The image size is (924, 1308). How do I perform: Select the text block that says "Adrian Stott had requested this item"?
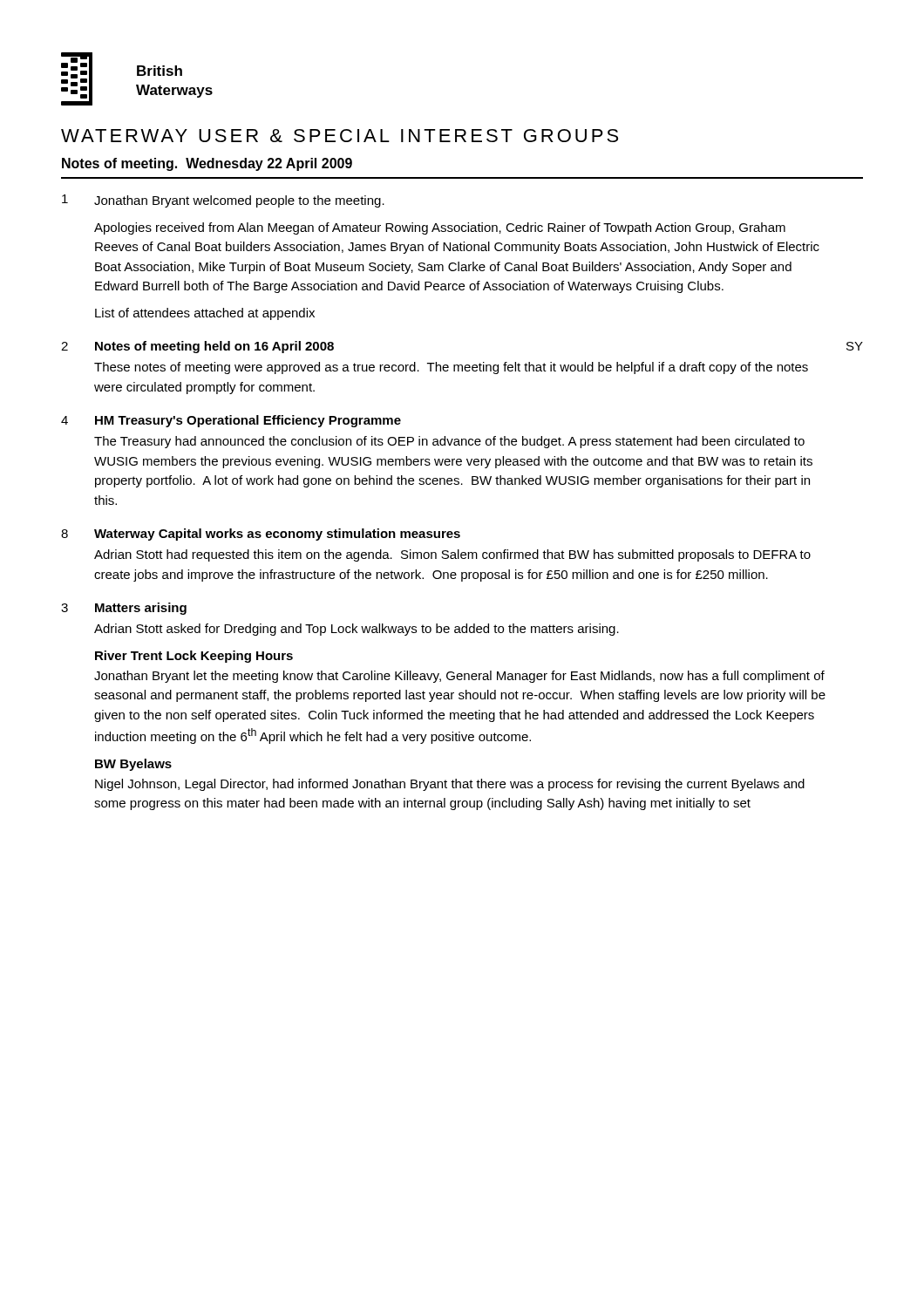[460, 565]
